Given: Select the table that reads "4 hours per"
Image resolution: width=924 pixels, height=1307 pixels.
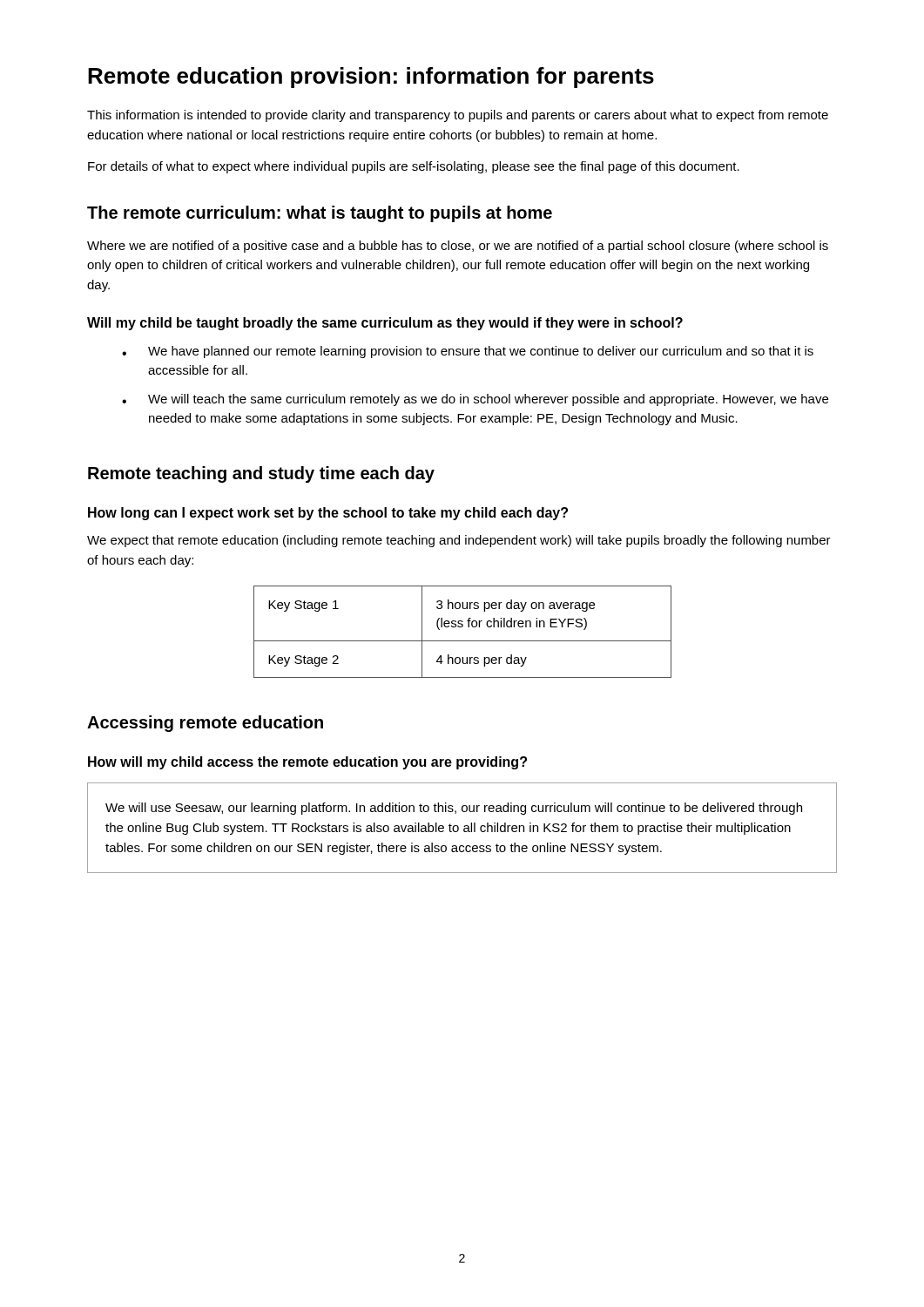Looking at the screenshot, I should tap(462, 632).
